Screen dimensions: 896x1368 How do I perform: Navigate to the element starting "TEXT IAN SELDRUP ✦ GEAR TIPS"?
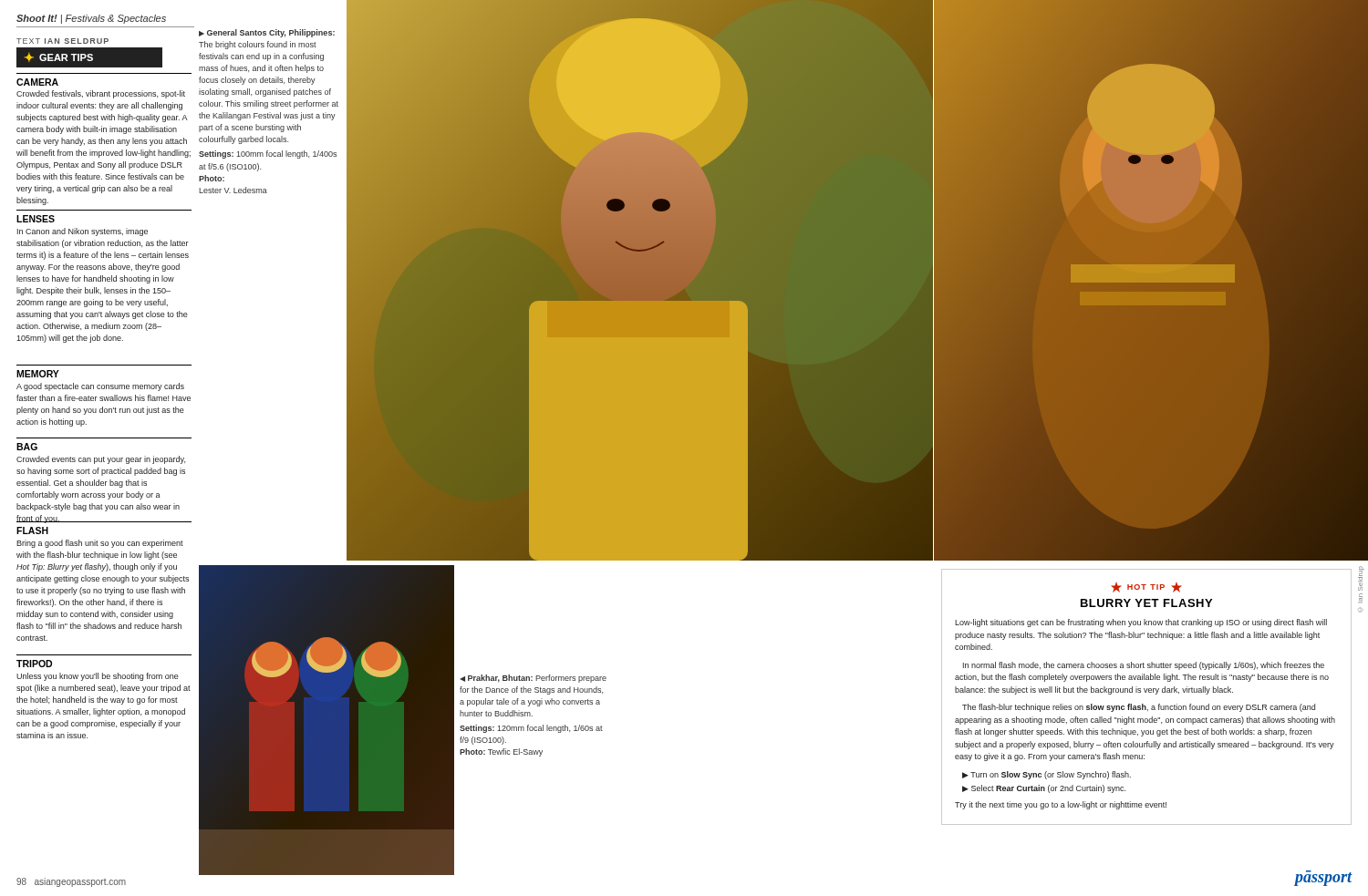(104, 52)
